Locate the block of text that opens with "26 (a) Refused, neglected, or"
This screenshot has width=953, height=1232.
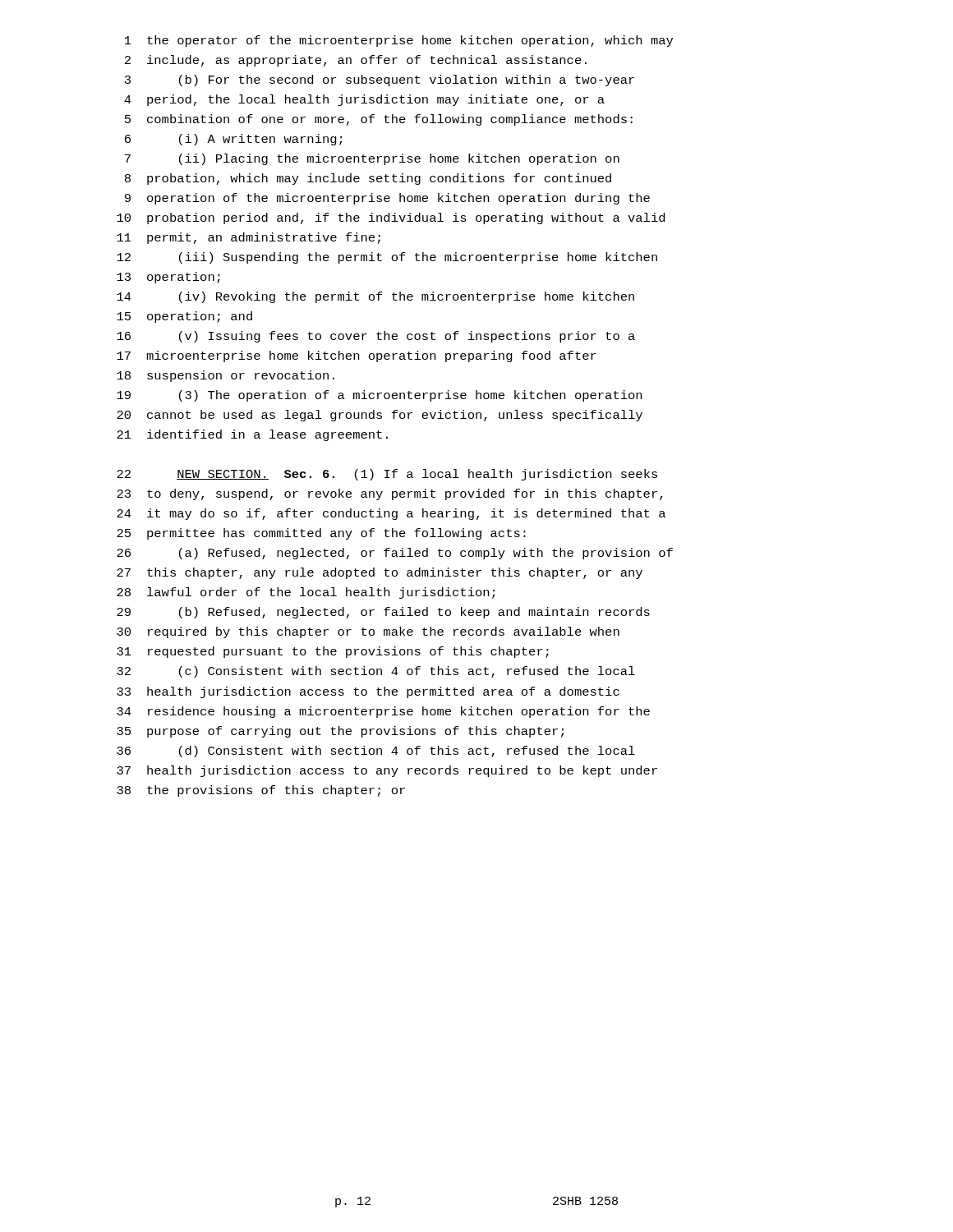tap(488, 554)
